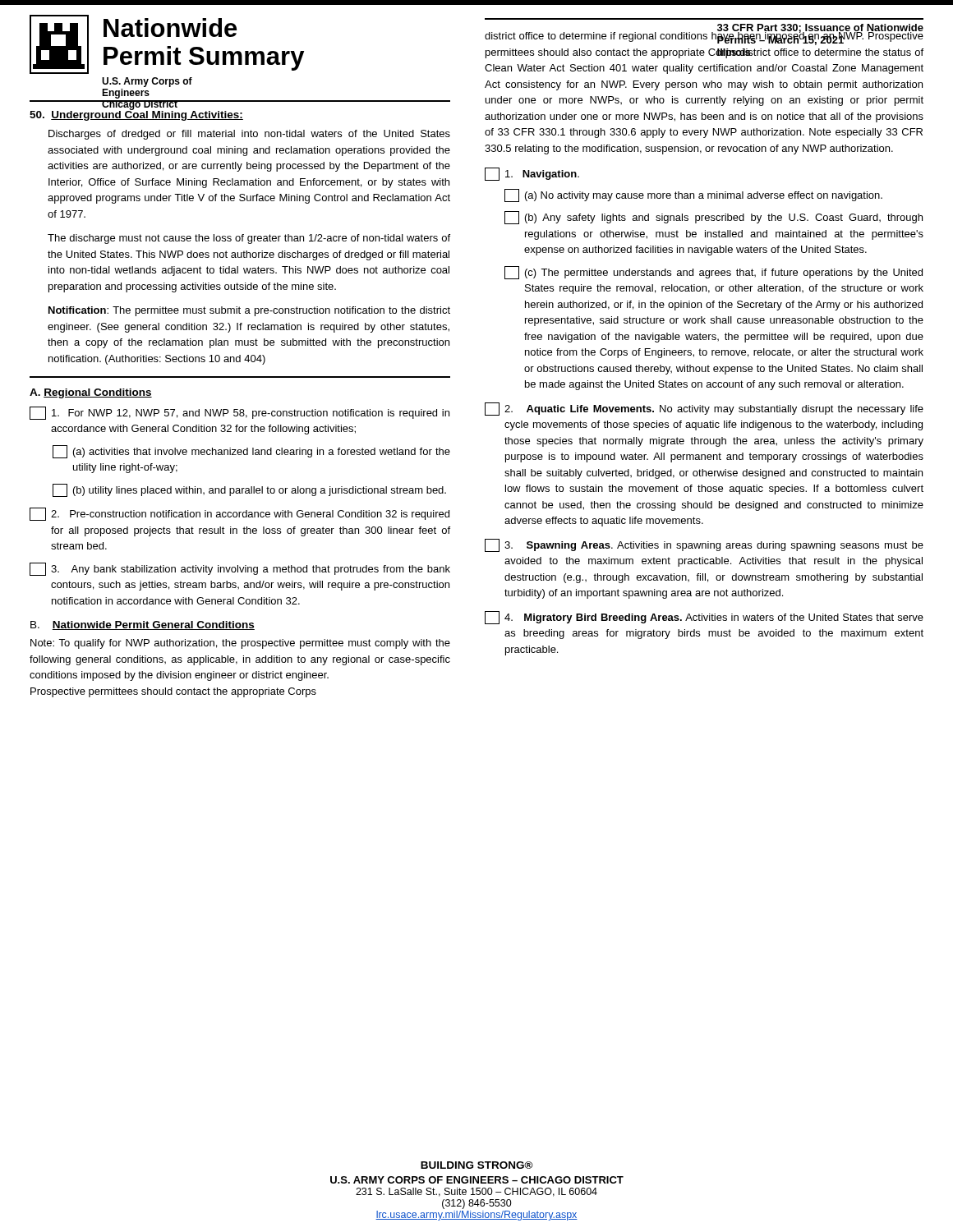Image resolution: width=953 pixels, height=1232 pixels.
Task: Locate the text block that says "district office to determine"
Action: click(x=704, y=92)
